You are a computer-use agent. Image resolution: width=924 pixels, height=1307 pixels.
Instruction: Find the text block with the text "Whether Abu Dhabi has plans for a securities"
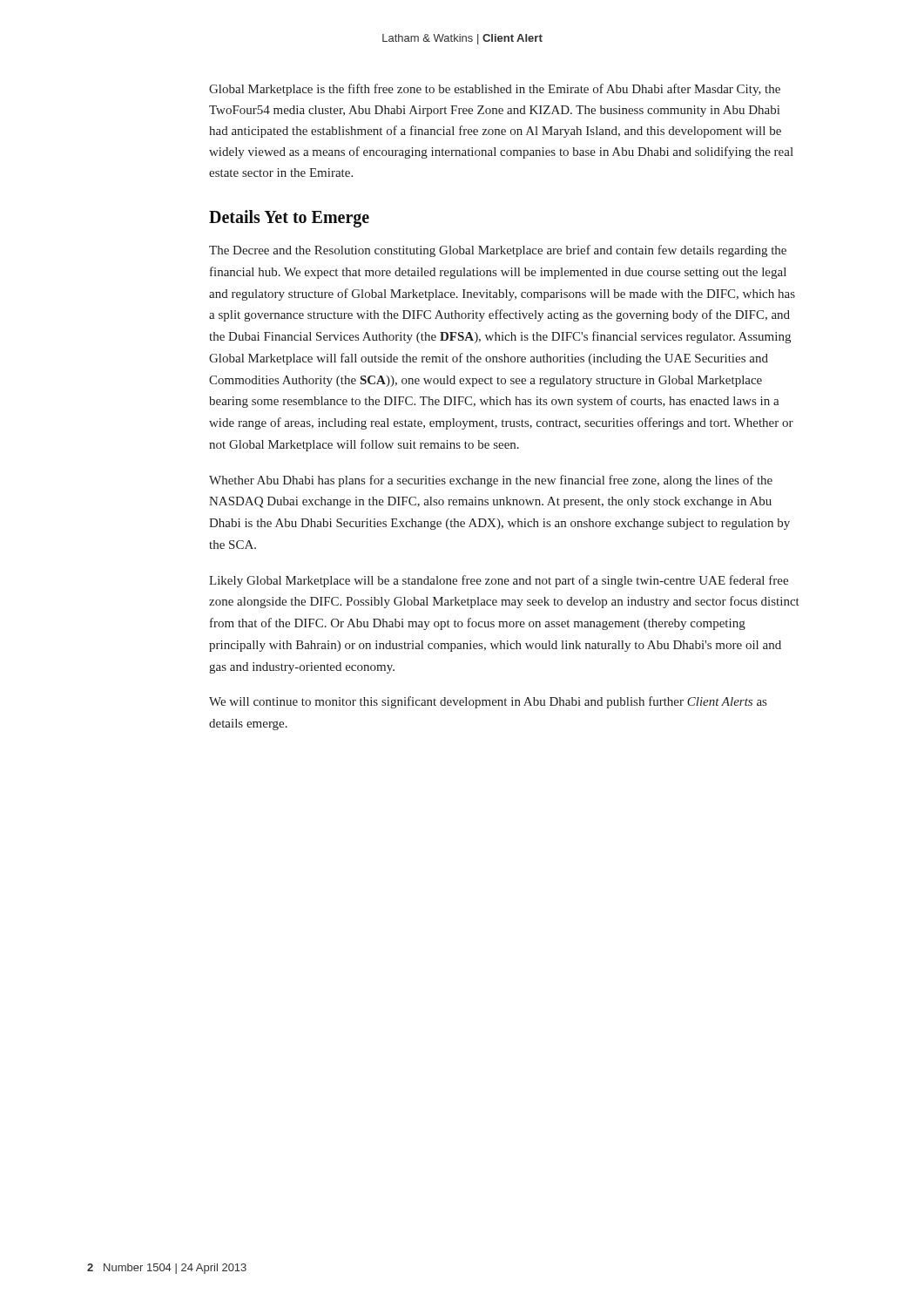click(500, 512)
